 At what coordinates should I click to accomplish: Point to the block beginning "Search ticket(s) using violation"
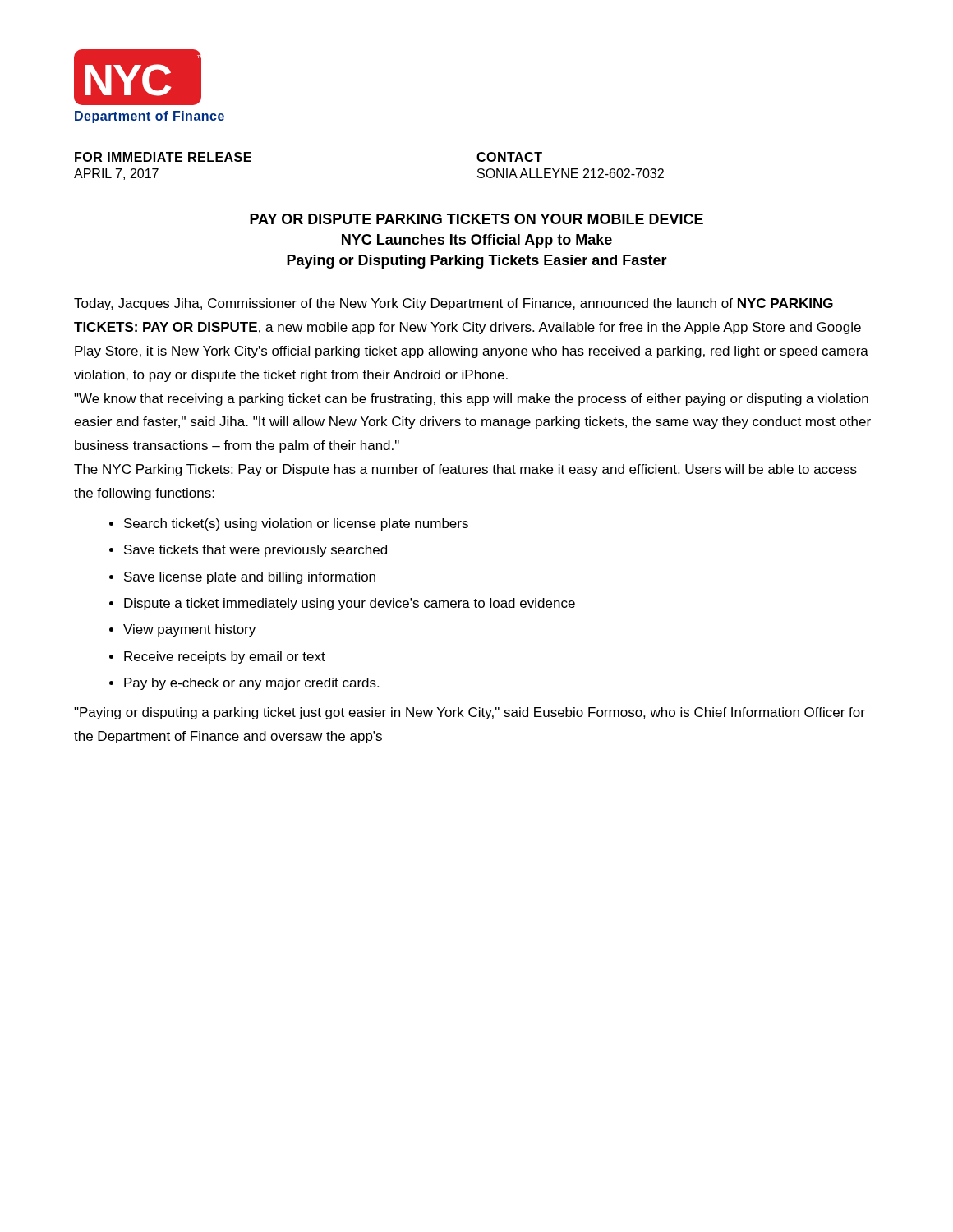(296, 524)
